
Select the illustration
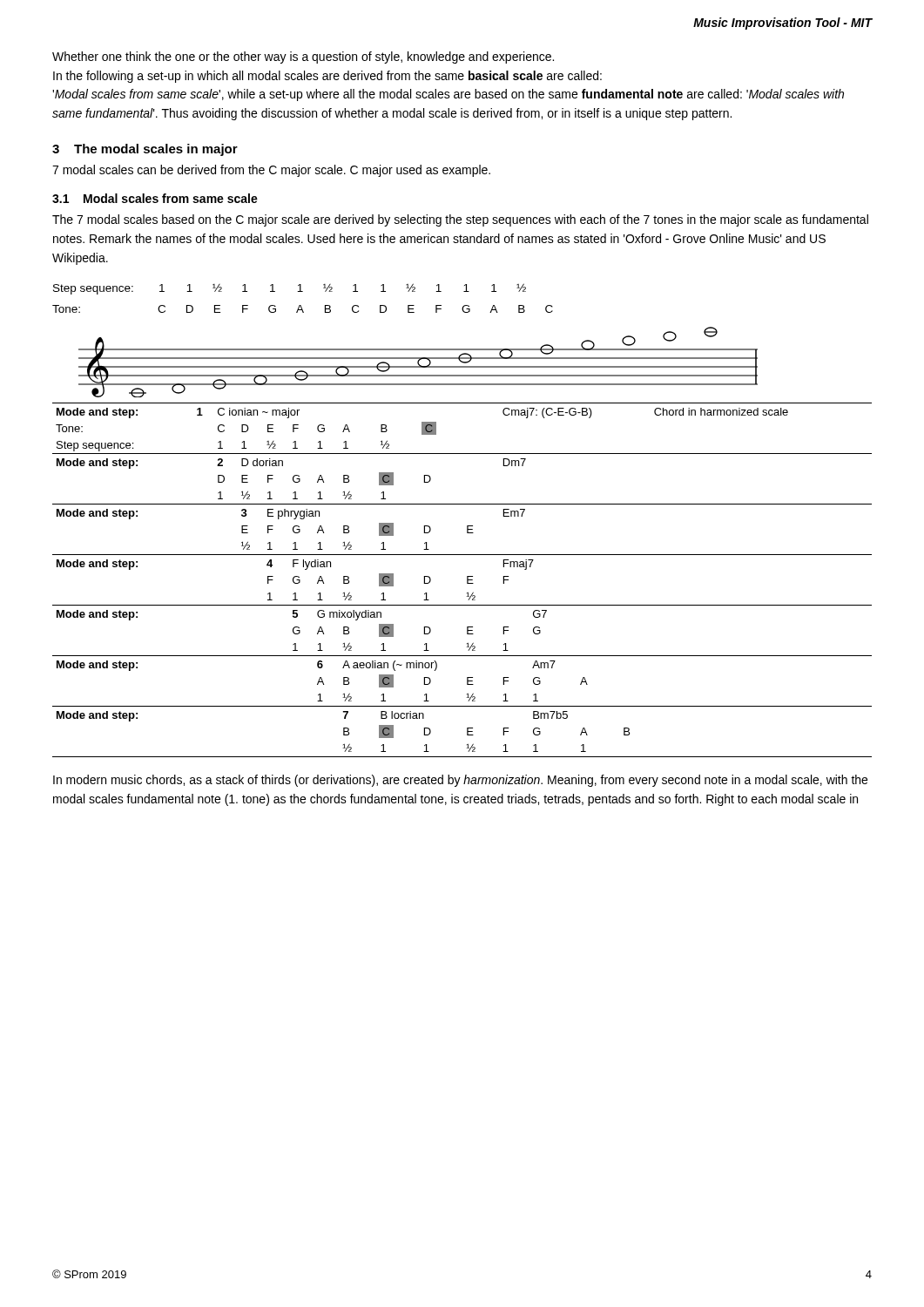point(462,338)
